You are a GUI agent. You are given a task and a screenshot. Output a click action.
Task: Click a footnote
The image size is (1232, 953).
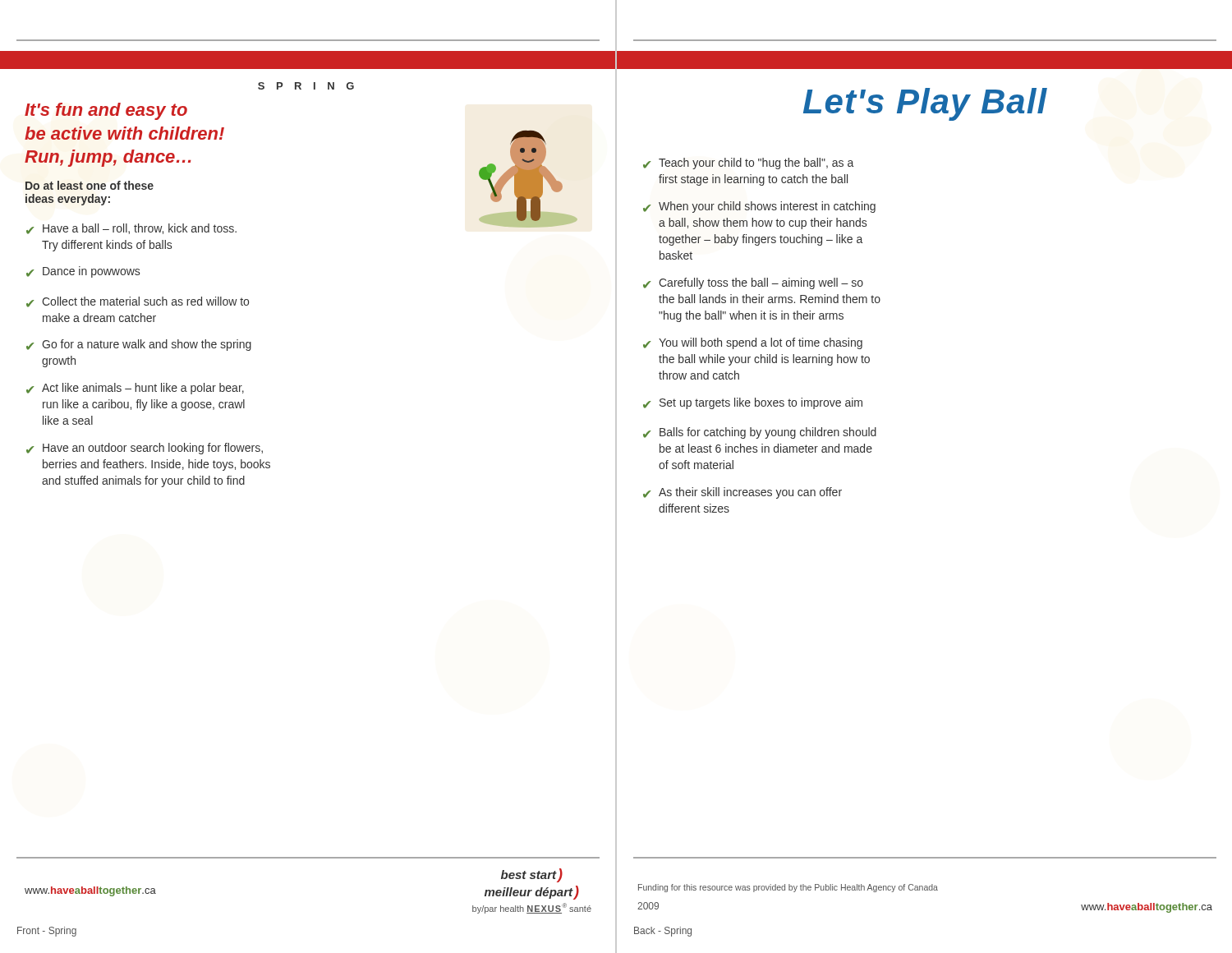pos(788,887)
